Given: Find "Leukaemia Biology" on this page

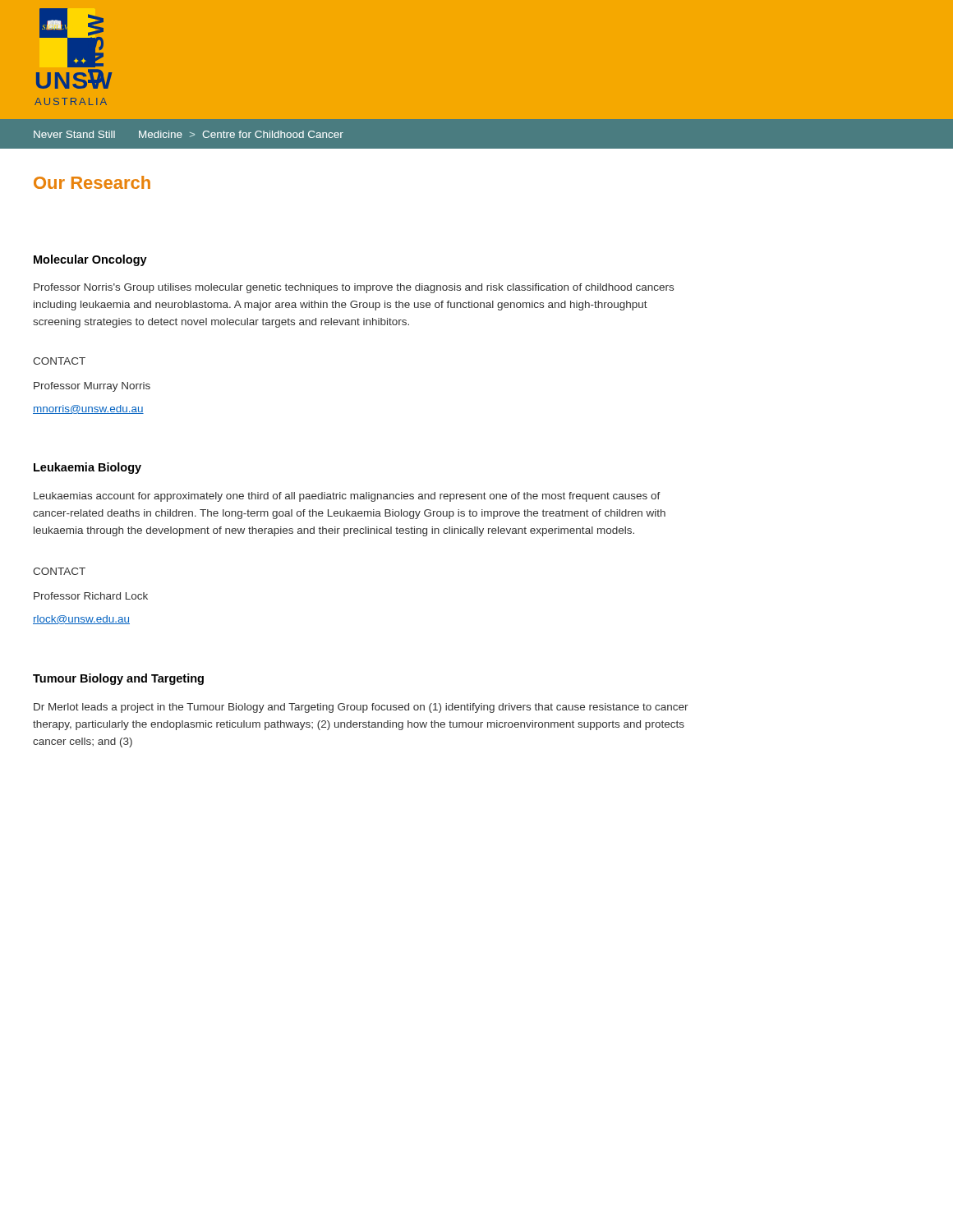Looking at the screenshot, I should click(x=87, y=467).
